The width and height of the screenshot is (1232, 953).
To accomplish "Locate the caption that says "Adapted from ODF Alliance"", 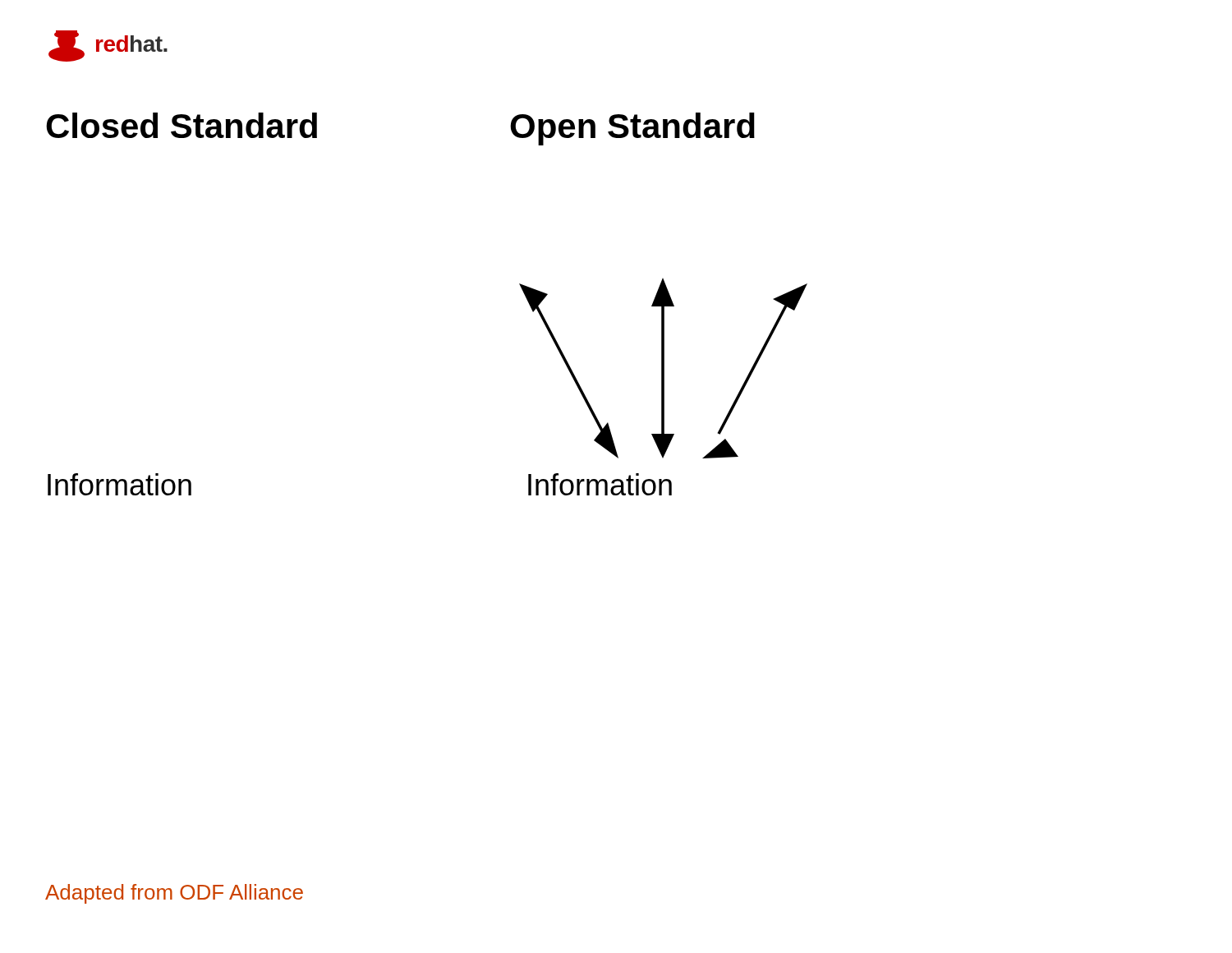I will tap(175, 892).
